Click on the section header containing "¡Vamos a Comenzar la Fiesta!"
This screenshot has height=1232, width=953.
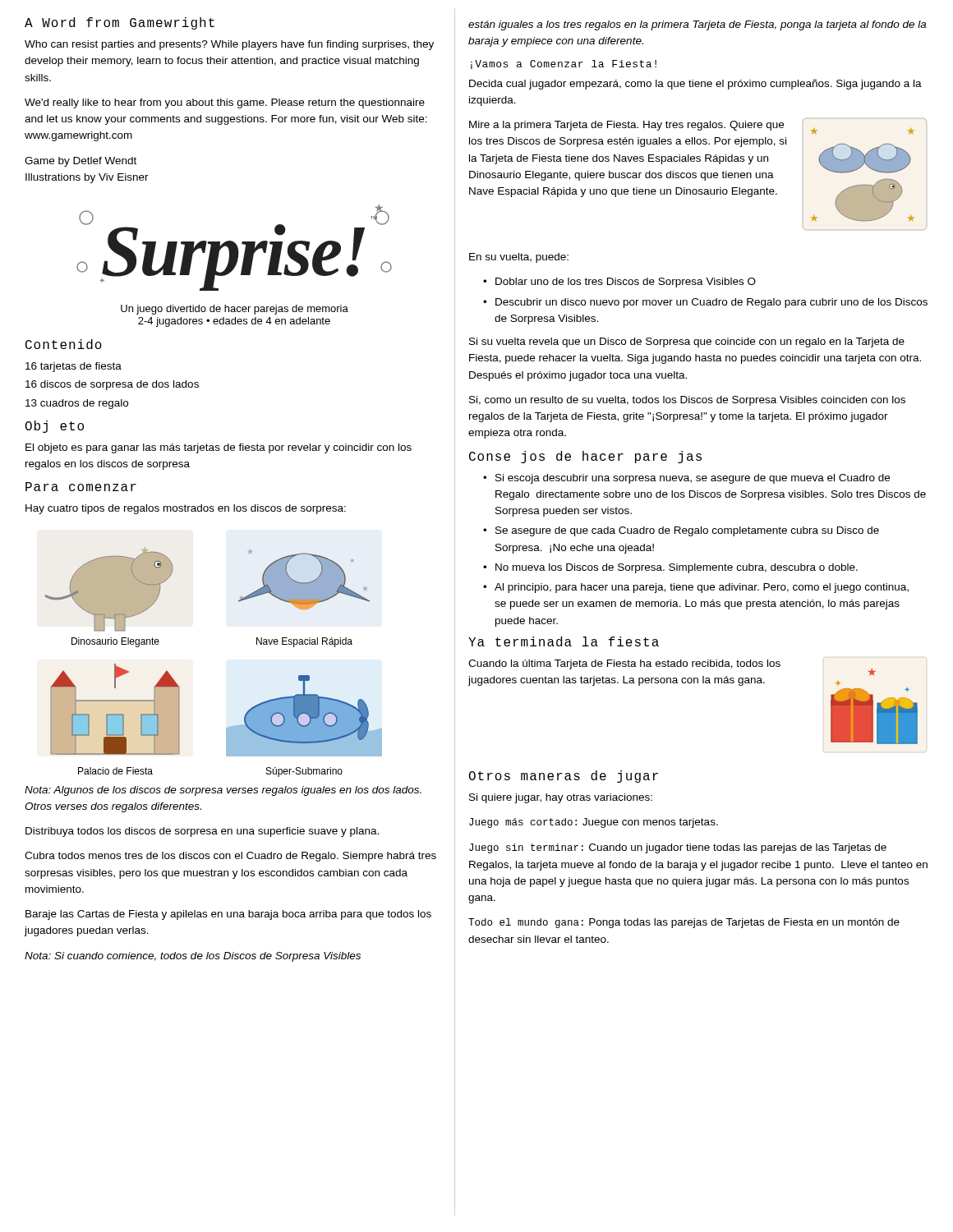pyautogui.click(x=564, y=64)
